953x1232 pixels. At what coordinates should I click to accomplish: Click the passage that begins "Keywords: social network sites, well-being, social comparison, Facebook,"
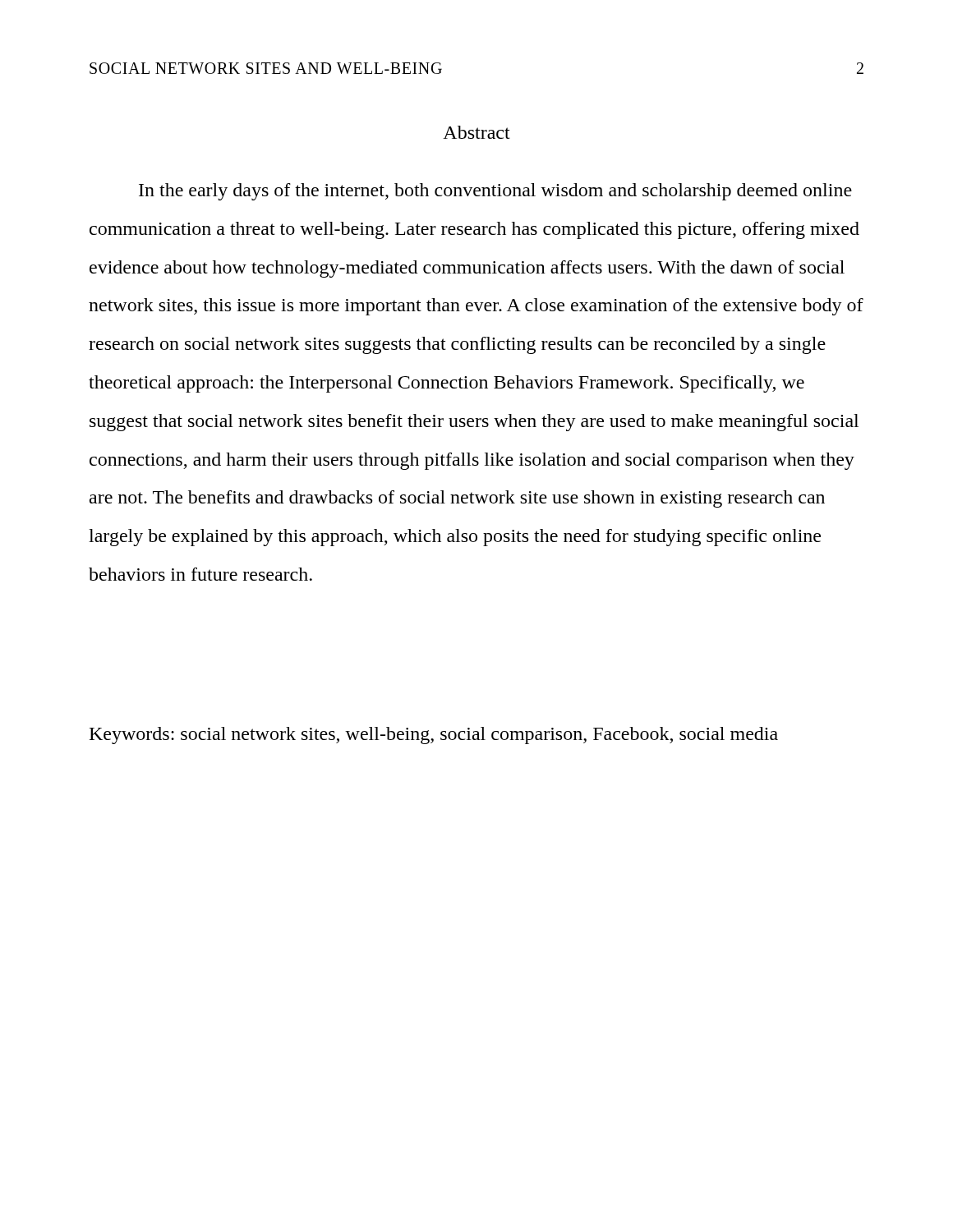coord(433,733)
